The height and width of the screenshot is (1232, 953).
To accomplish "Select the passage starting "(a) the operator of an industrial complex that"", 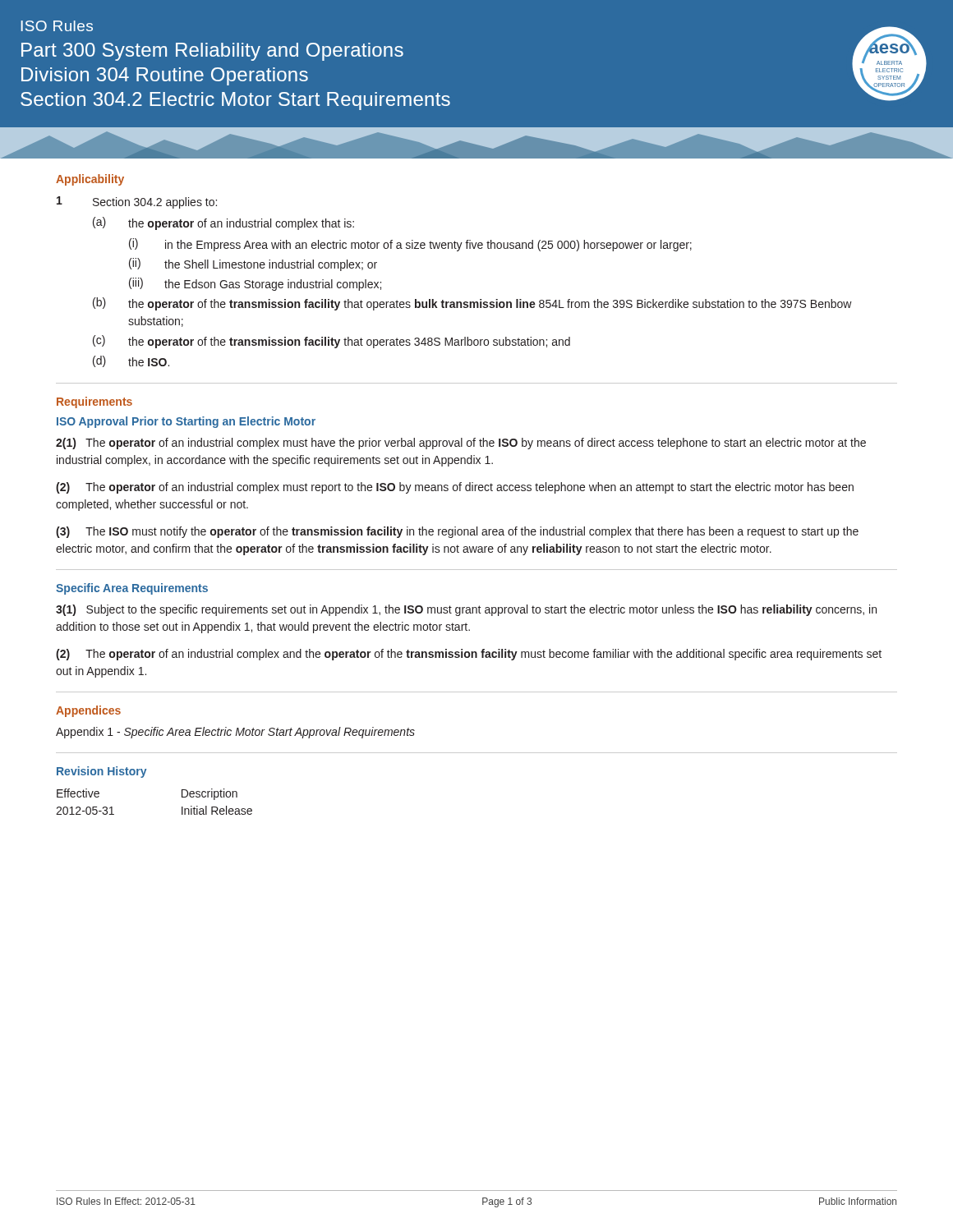I will 223,223.
